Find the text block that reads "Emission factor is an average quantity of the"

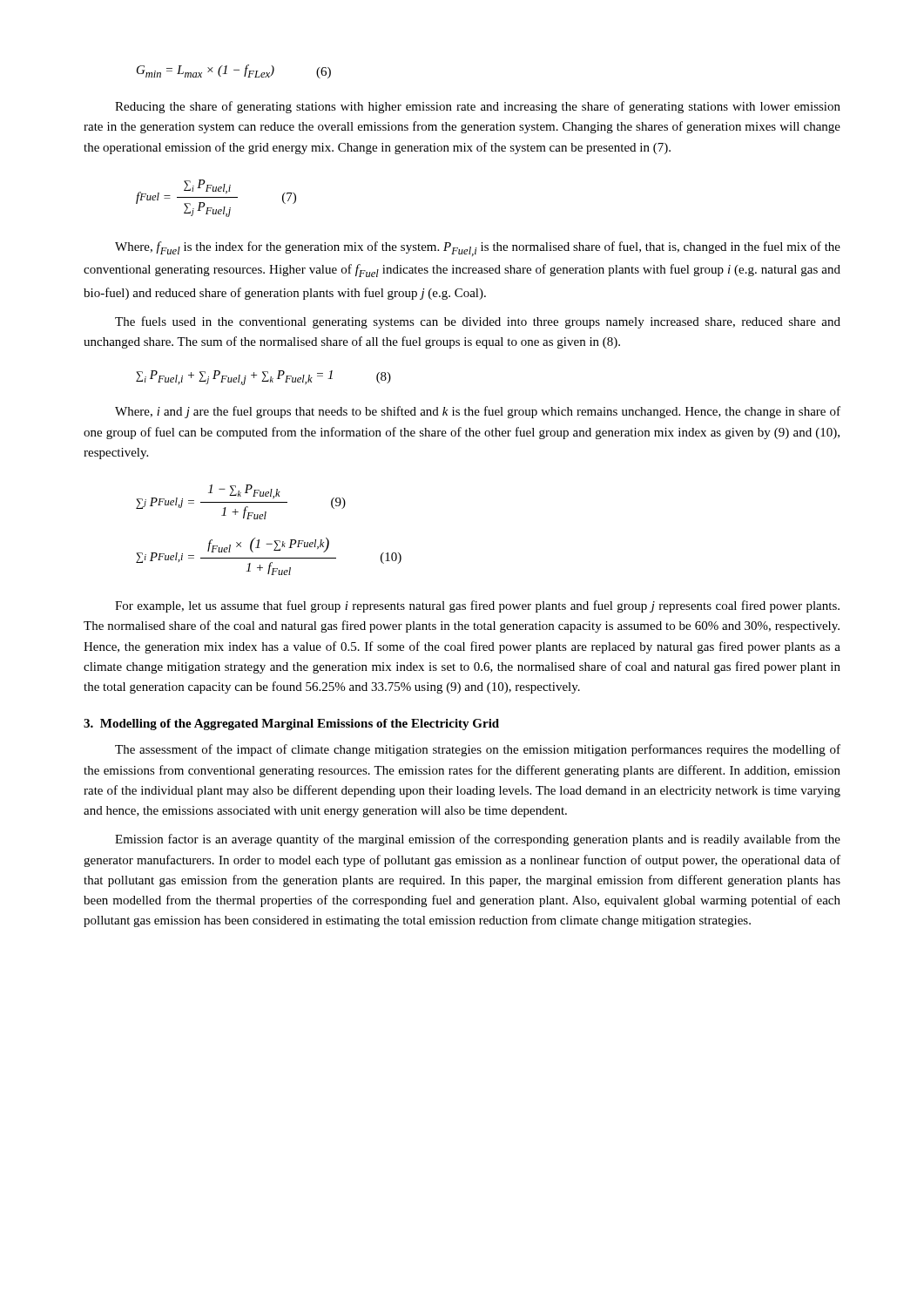(x=462, y=880)
